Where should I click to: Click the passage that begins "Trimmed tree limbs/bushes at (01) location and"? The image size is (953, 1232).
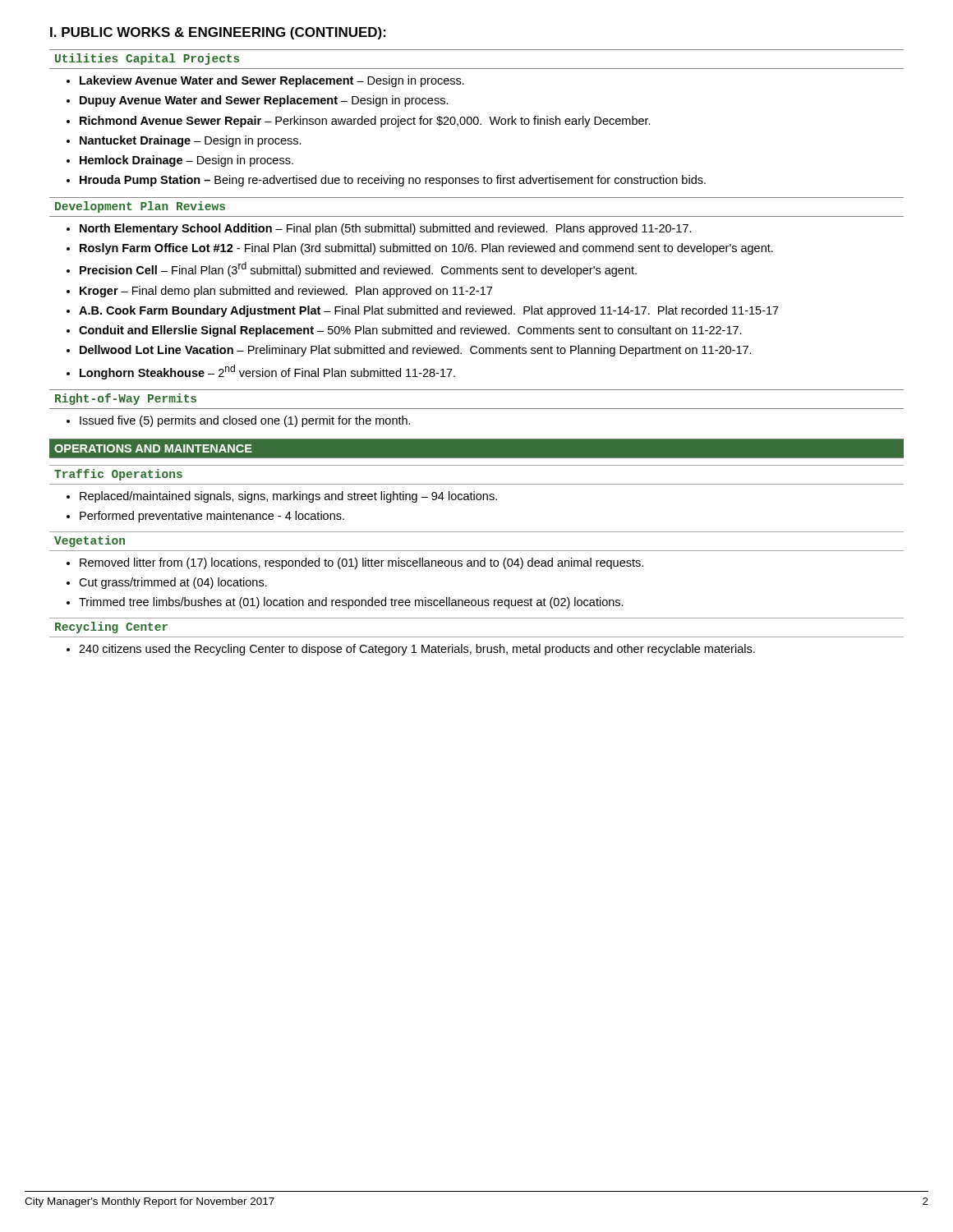click(476, 602)
